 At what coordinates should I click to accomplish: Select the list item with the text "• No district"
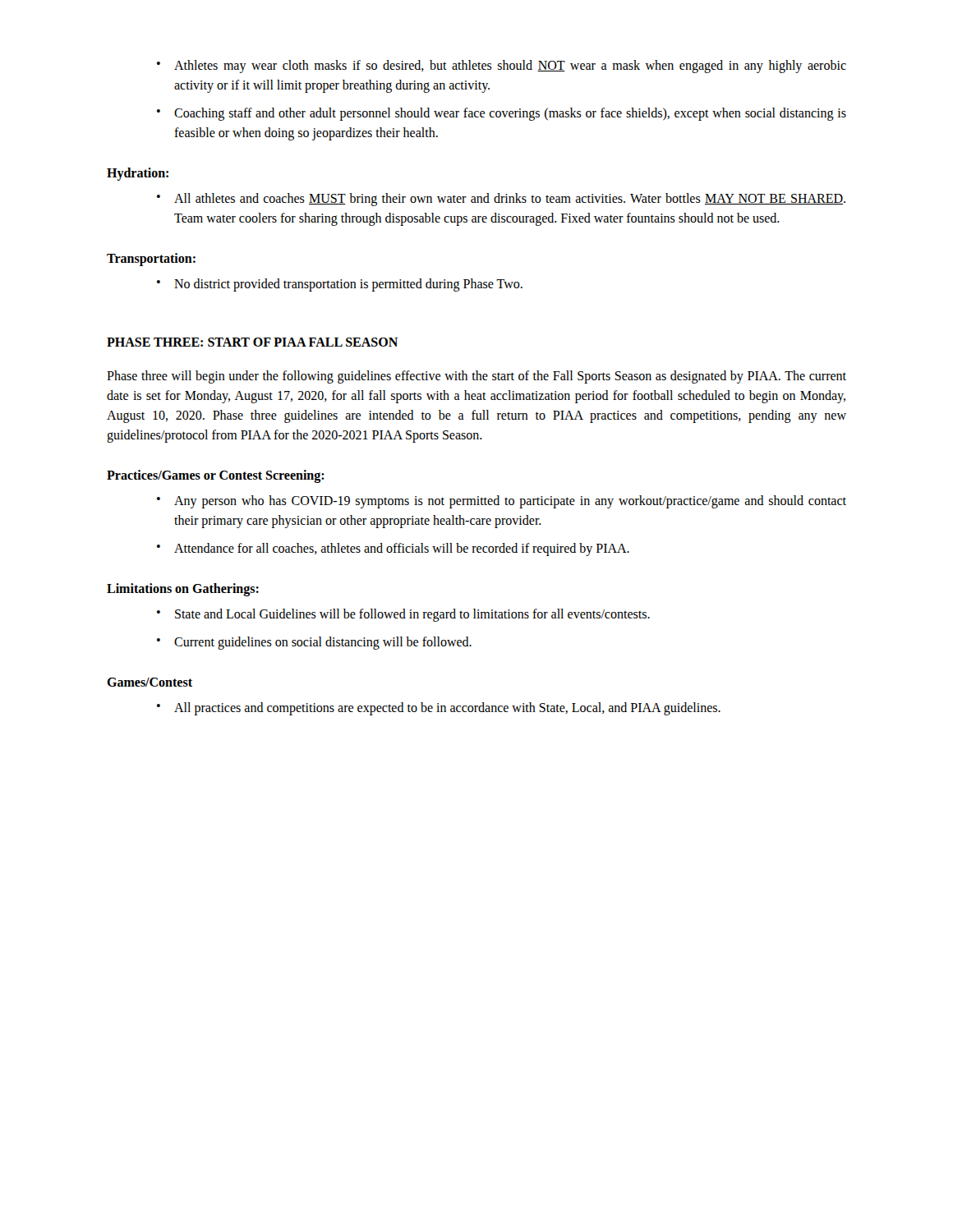(340, 284)
